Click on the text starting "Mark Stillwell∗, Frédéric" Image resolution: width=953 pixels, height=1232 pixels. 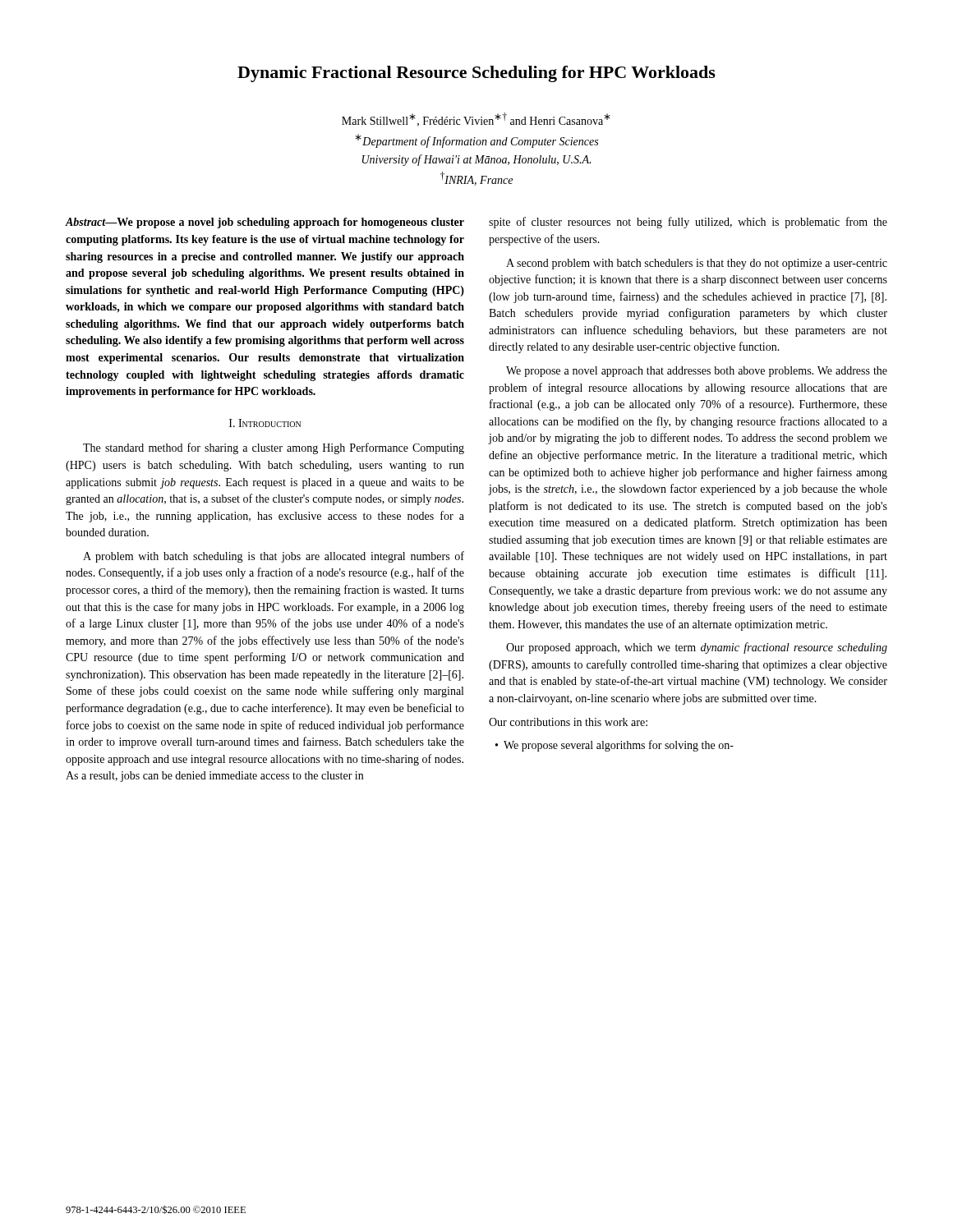click(476, 149)
